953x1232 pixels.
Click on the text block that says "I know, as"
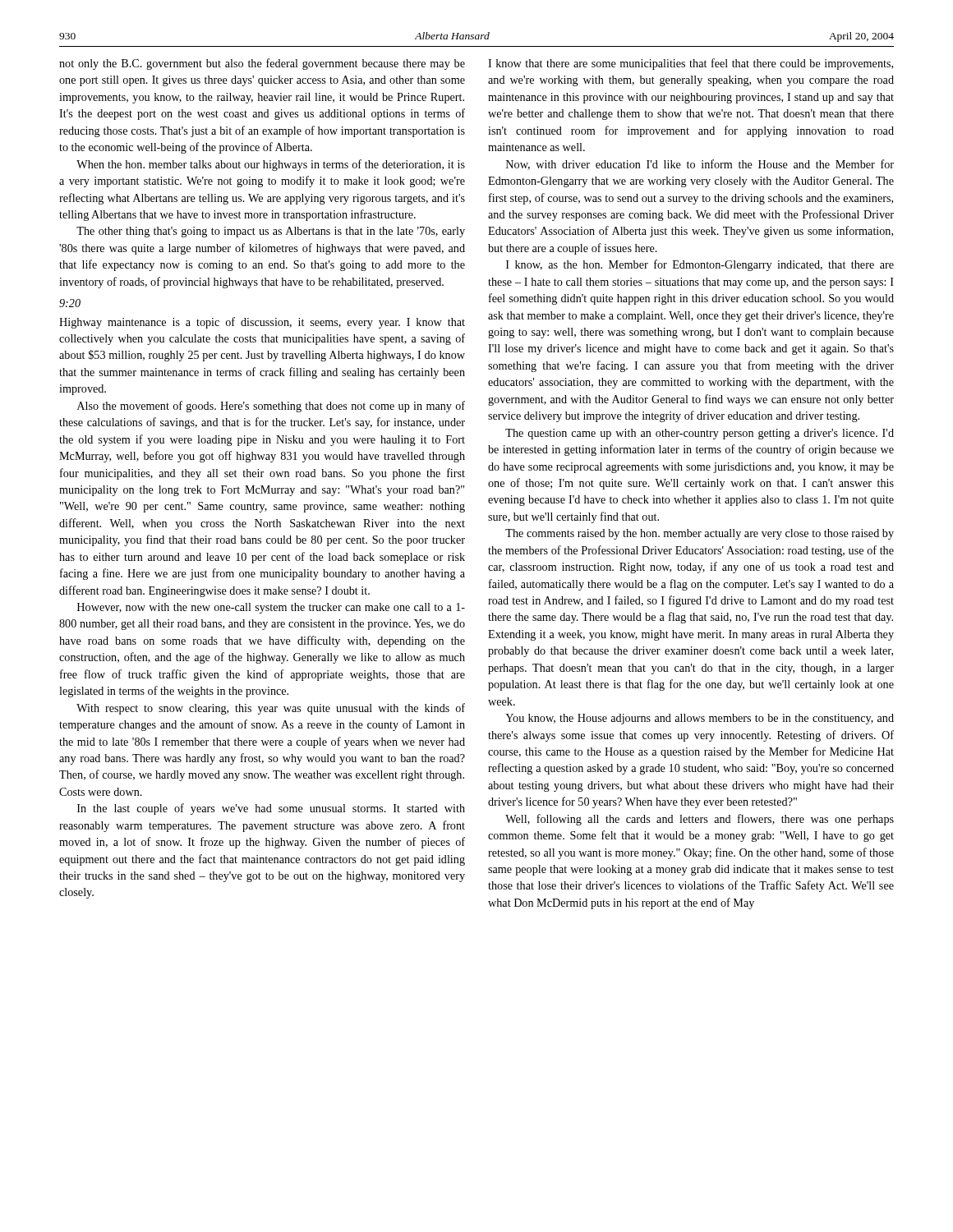(x=691, y=340)
